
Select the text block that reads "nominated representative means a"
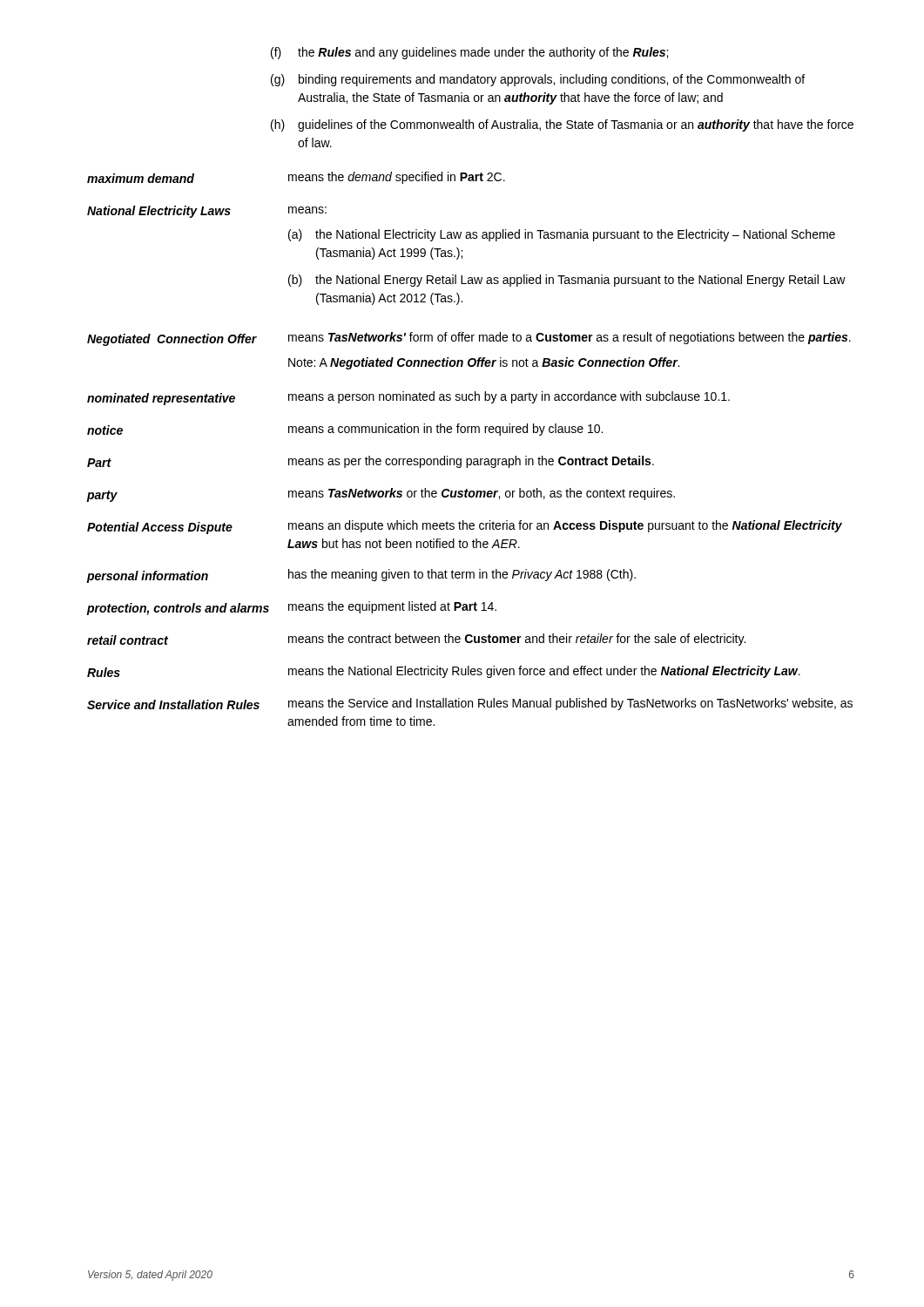[471, 398]
